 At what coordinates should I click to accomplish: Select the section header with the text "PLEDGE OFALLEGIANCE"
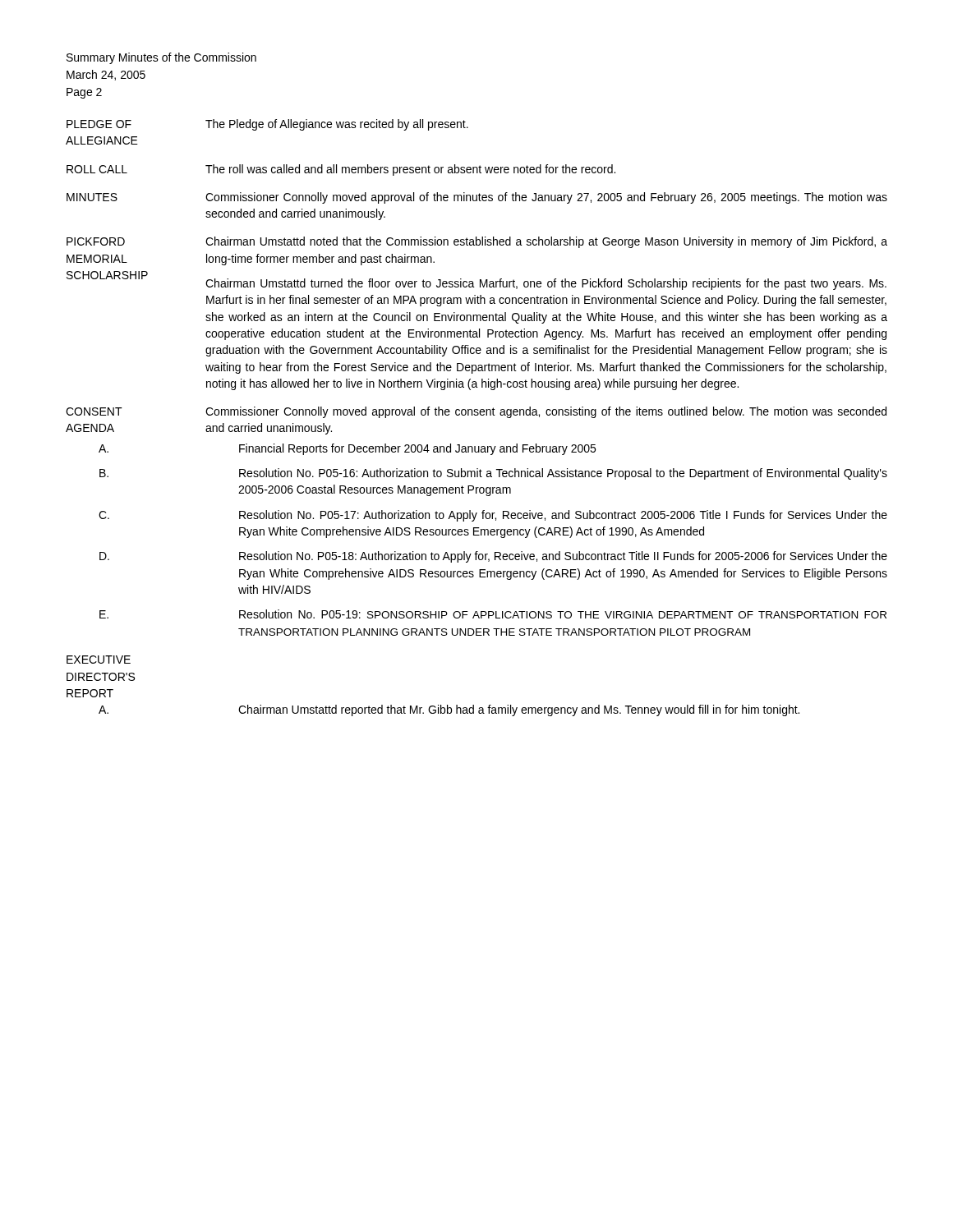tap(102, 132)
